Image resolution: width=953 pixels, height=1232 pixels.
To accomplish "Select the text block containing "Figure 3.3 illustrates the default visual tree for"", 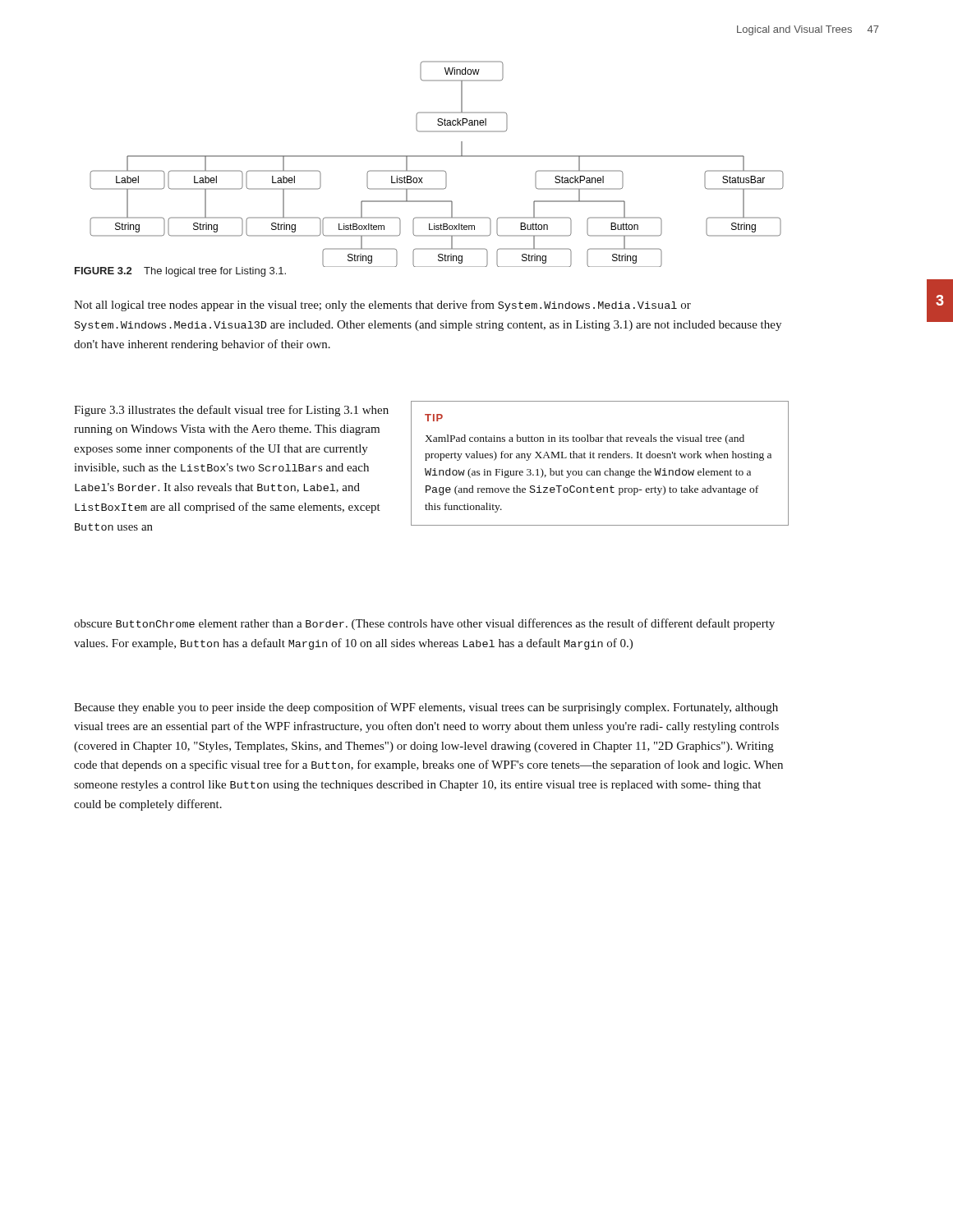I will [234, 469].
